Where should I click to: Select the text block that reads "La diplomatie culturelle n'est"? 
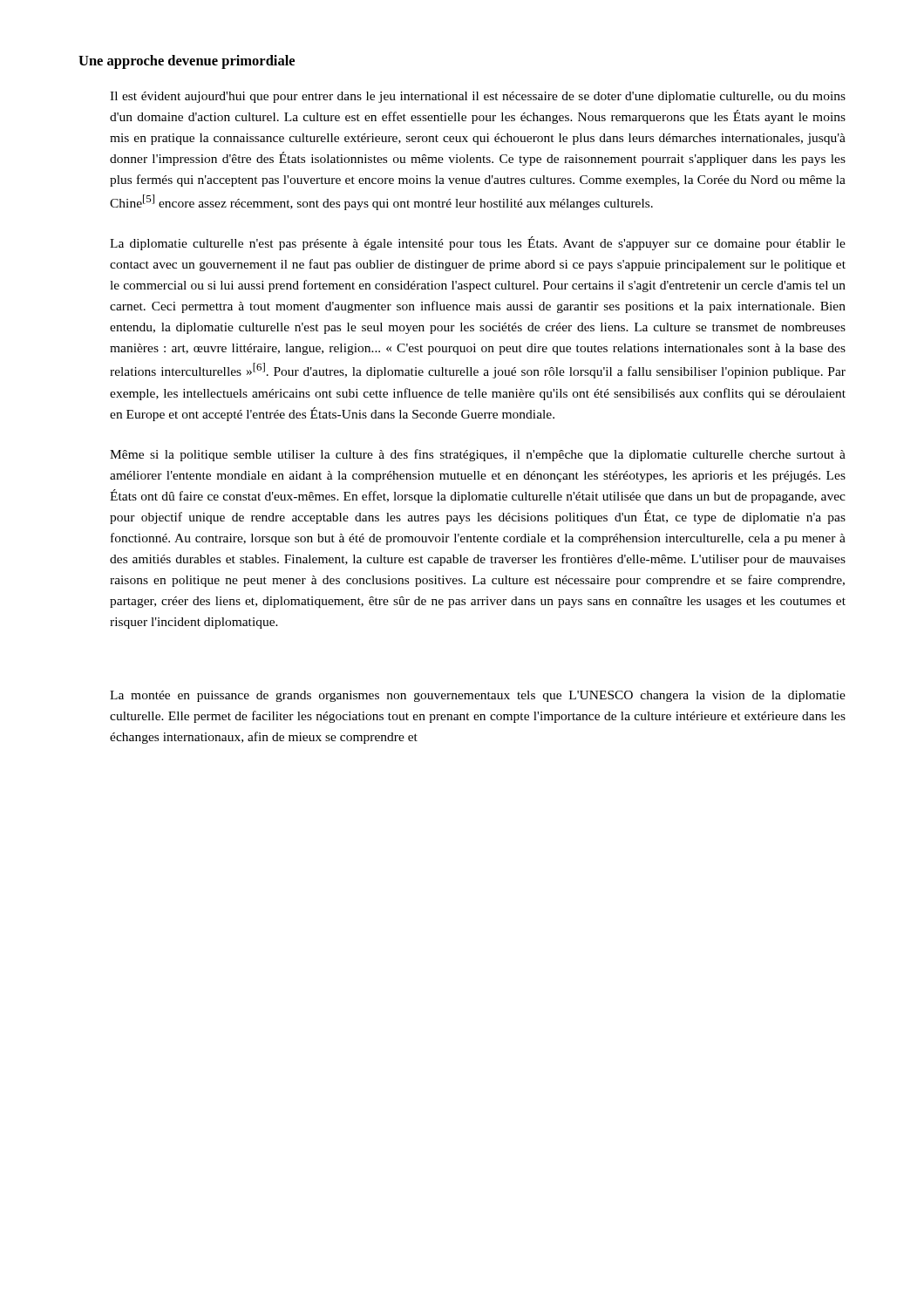(x=478, y=329)
